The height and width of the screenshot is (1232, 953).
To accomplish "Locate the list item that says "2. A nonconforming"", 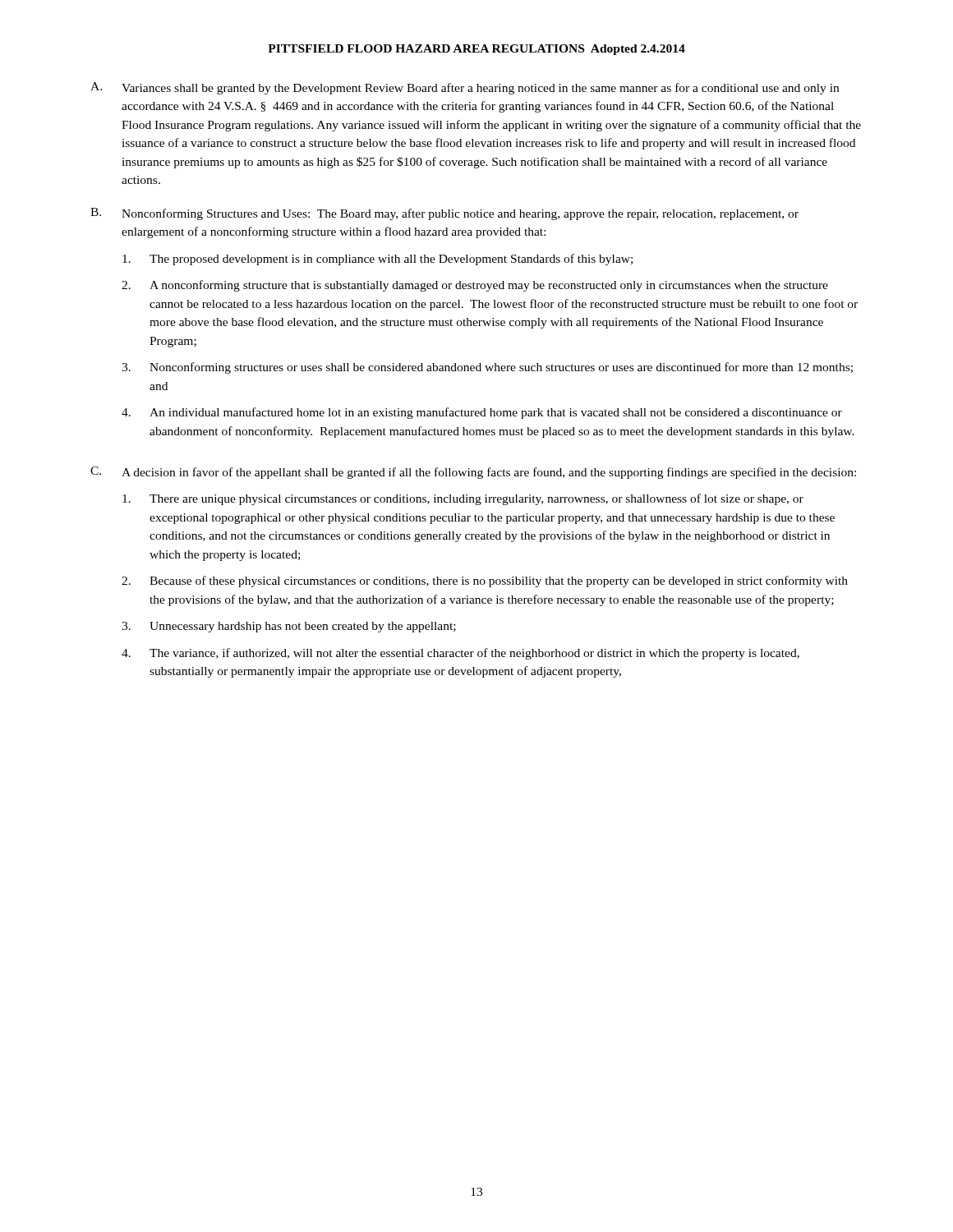I will tap(492, 313).
